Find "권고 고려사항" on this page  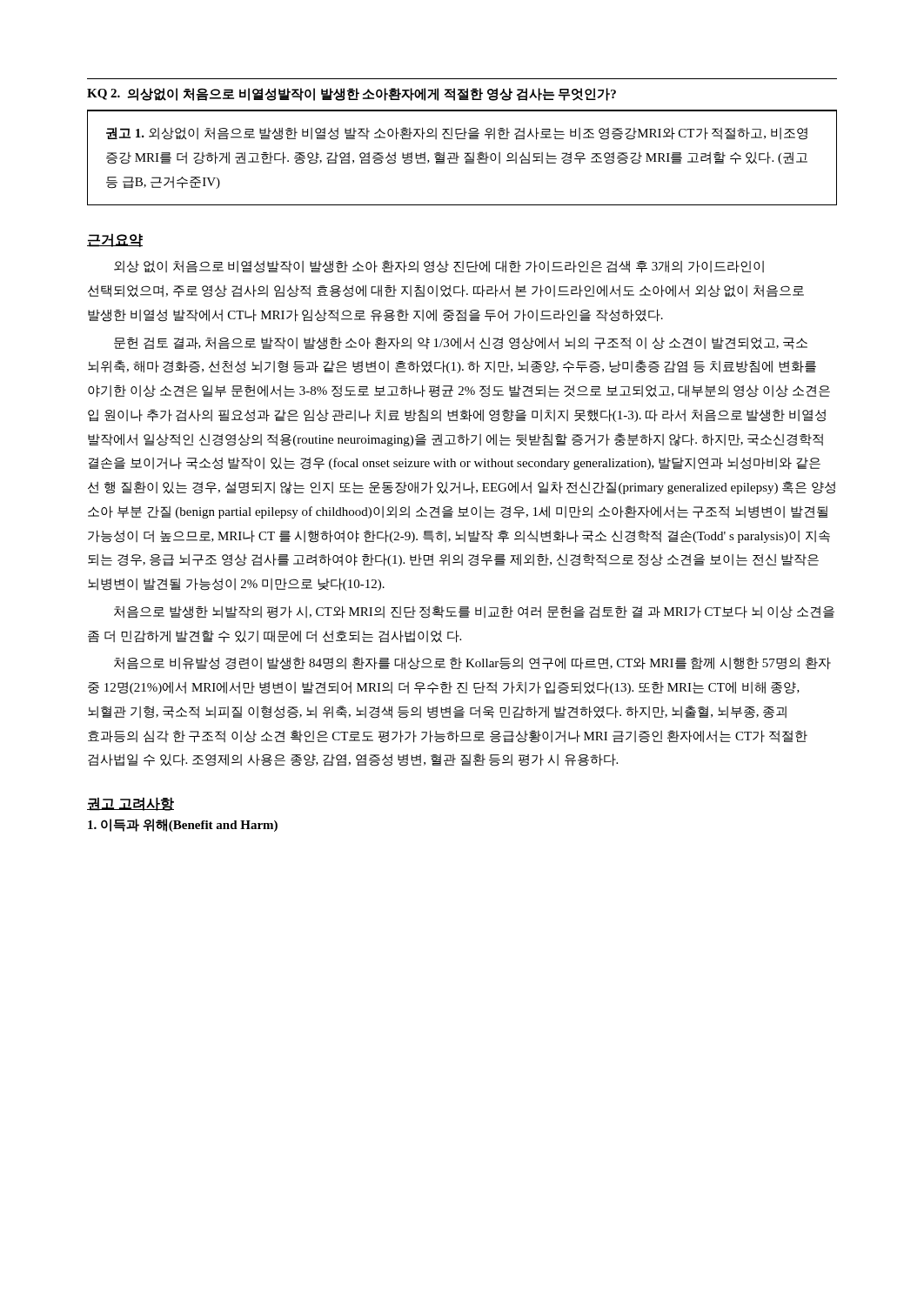(130, 803)
